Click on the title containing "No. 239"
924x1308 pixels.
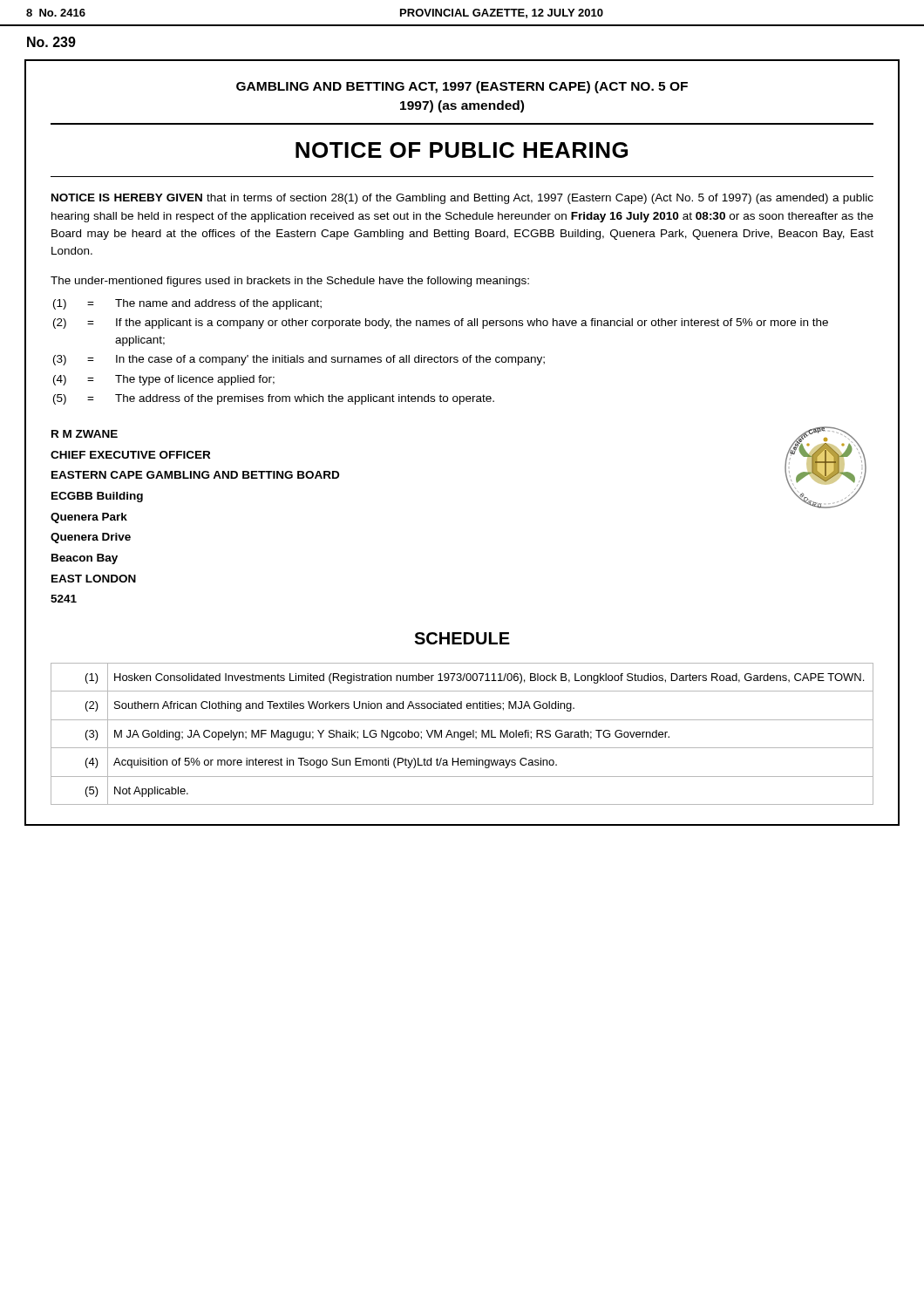51,42
